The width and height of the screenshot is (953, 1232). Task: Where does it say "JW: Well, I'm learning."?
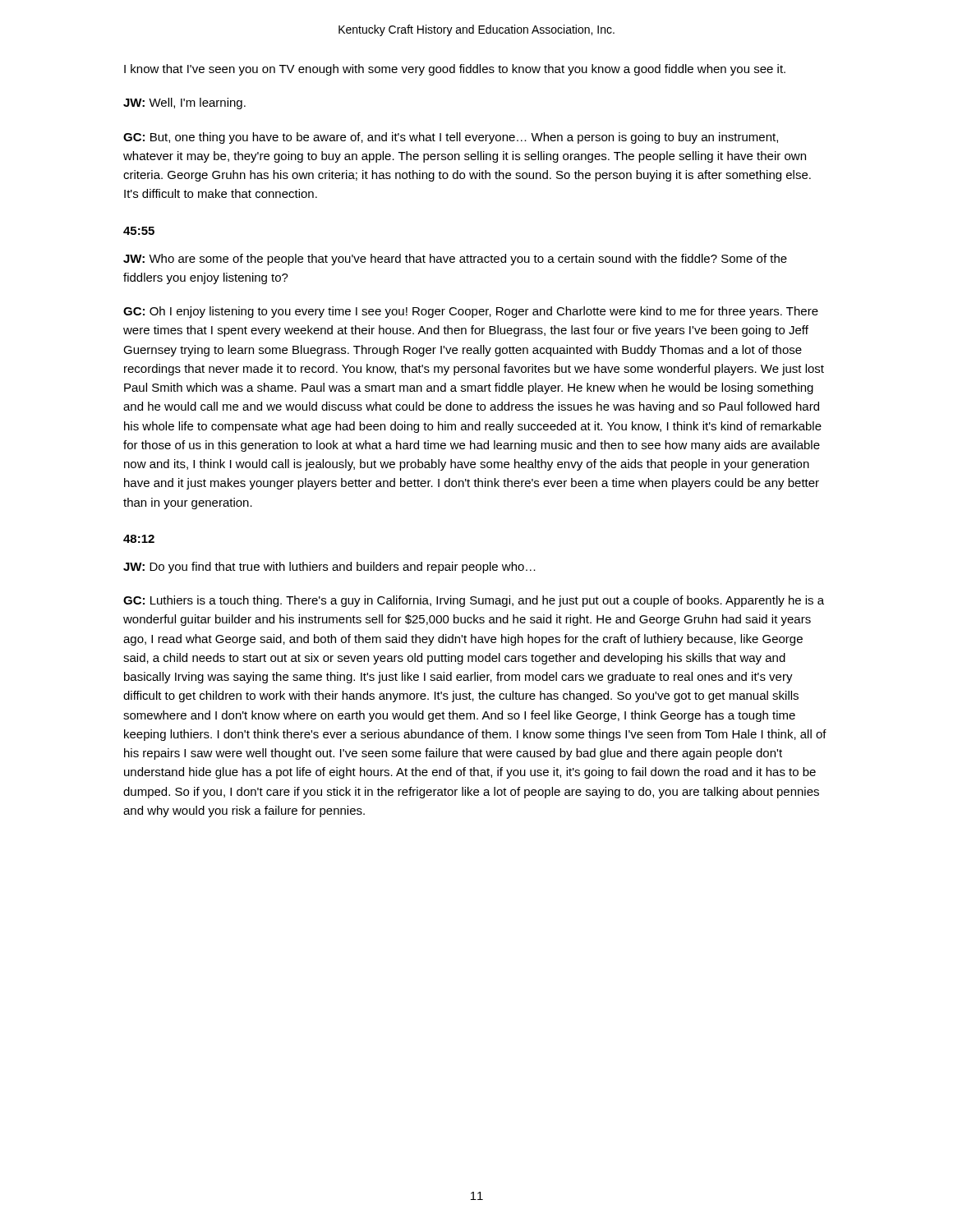pos(185,102)
